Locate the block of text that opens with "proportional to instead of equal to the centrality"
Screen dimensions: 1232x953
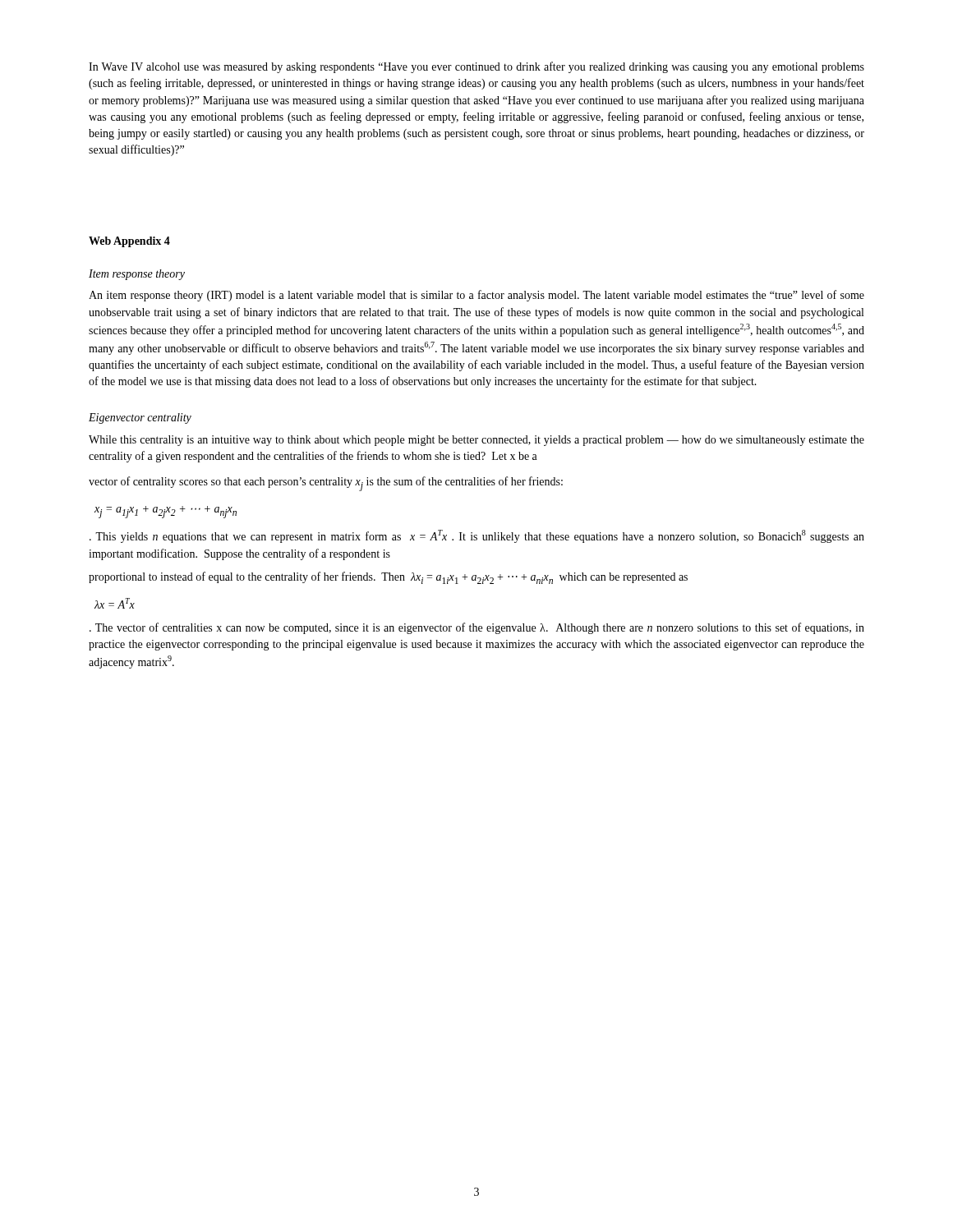click(476, 579)
